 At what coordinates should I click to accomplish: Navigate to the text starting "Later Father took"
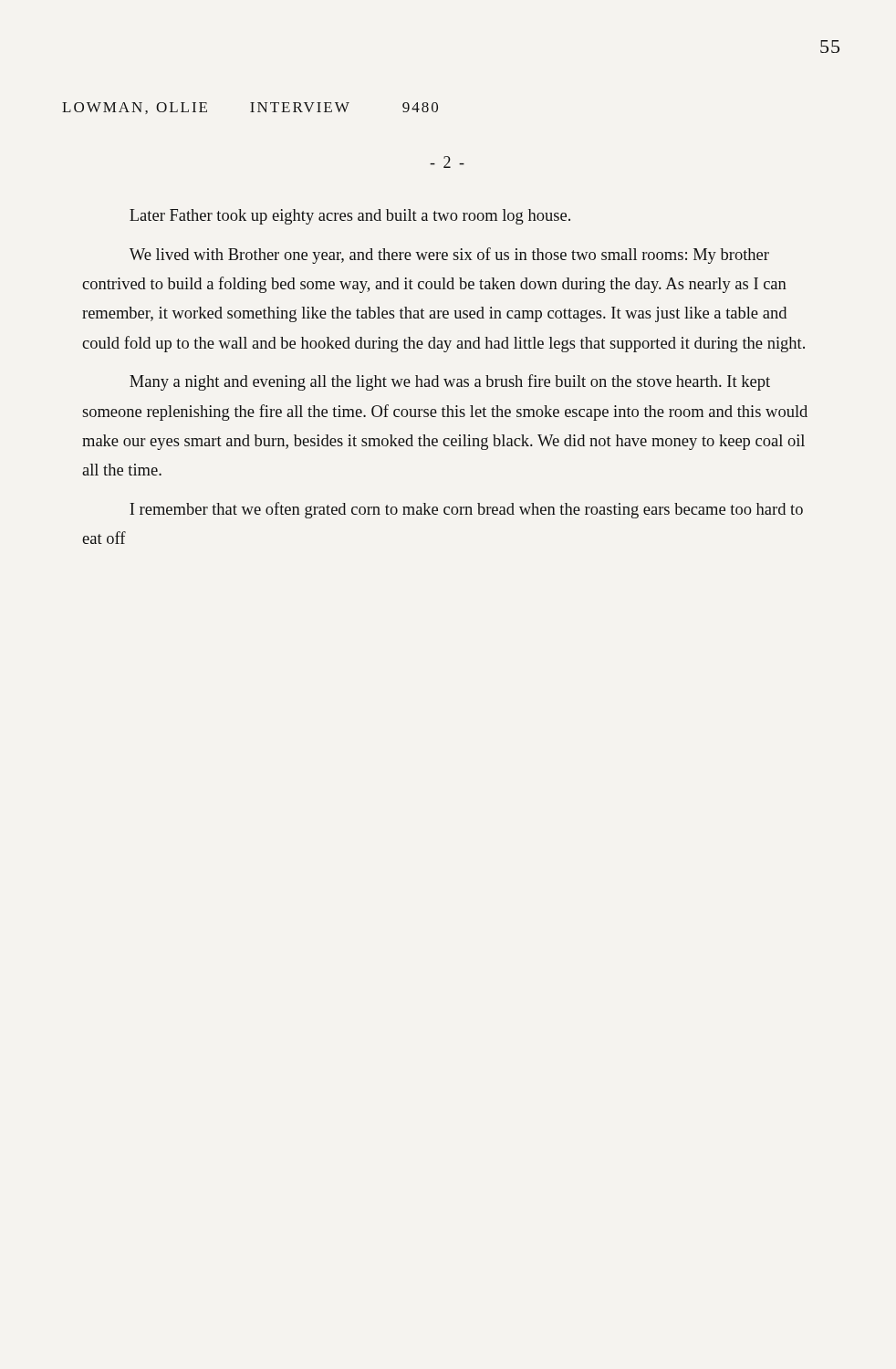click(350, 215)
